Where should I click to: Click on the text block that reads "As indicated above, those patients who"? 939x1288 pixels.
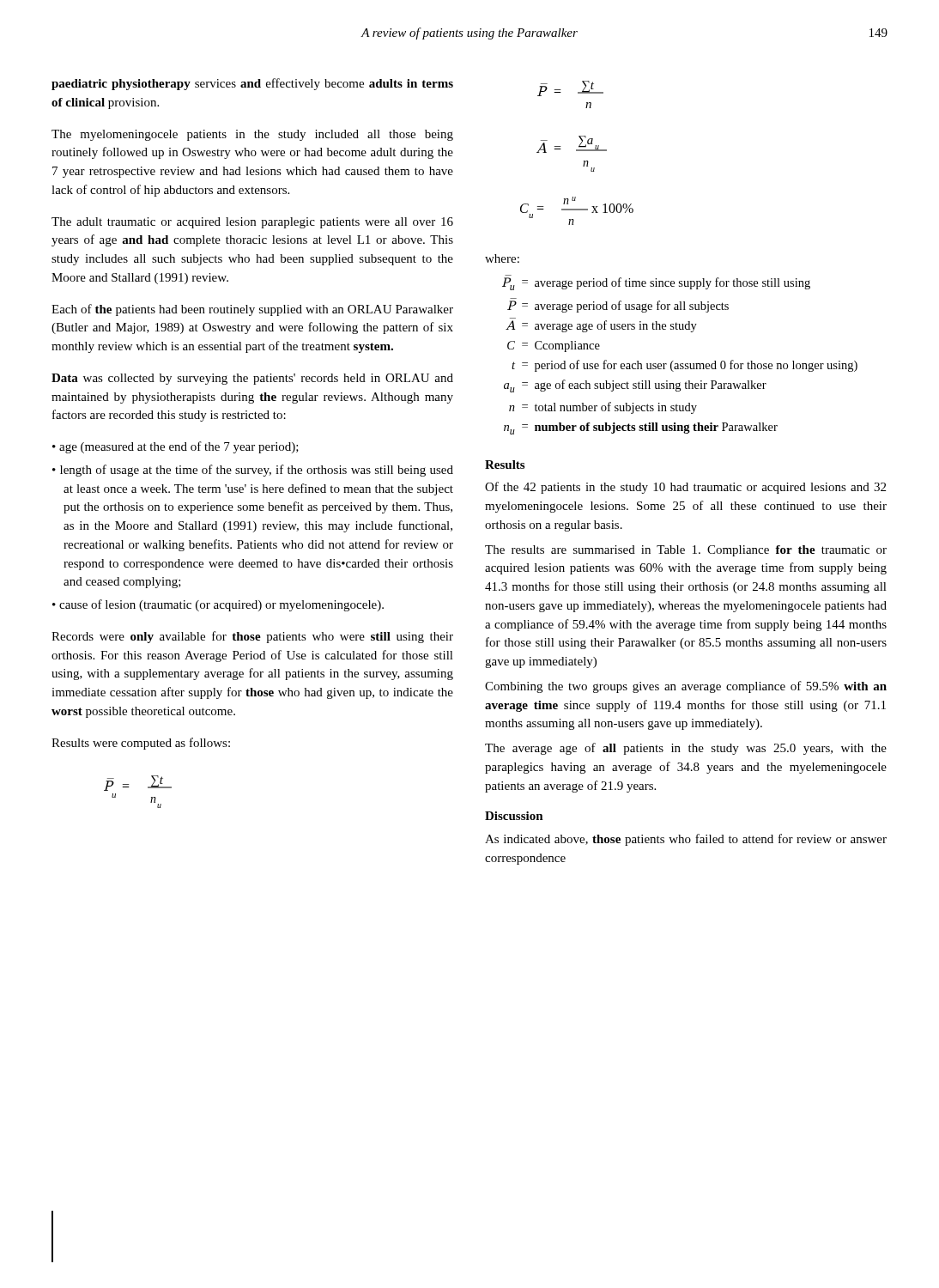point(686,849)
